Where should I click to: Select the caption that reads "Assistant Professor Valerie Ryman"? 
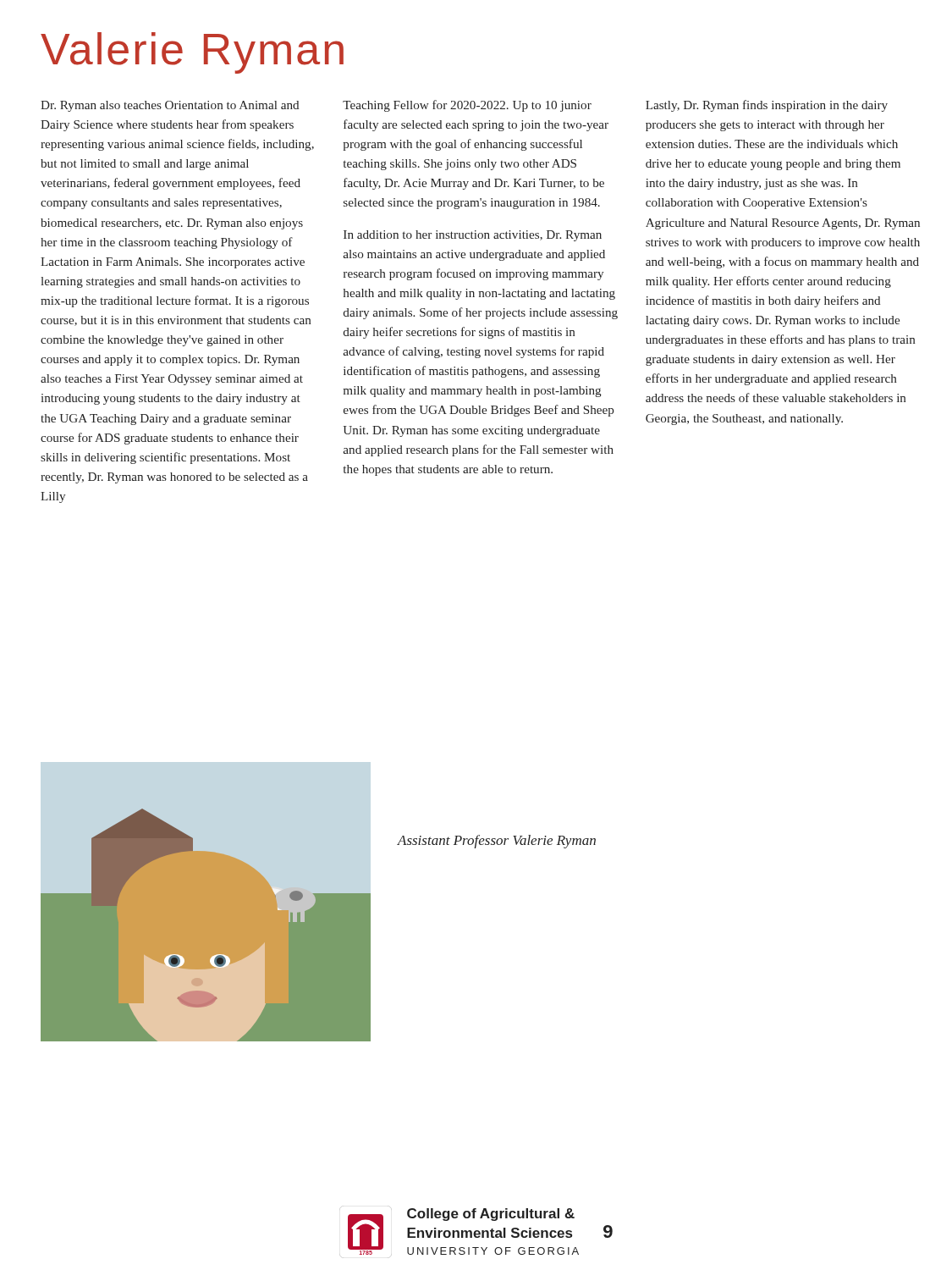pyautogui.click(x=497, y=840)
